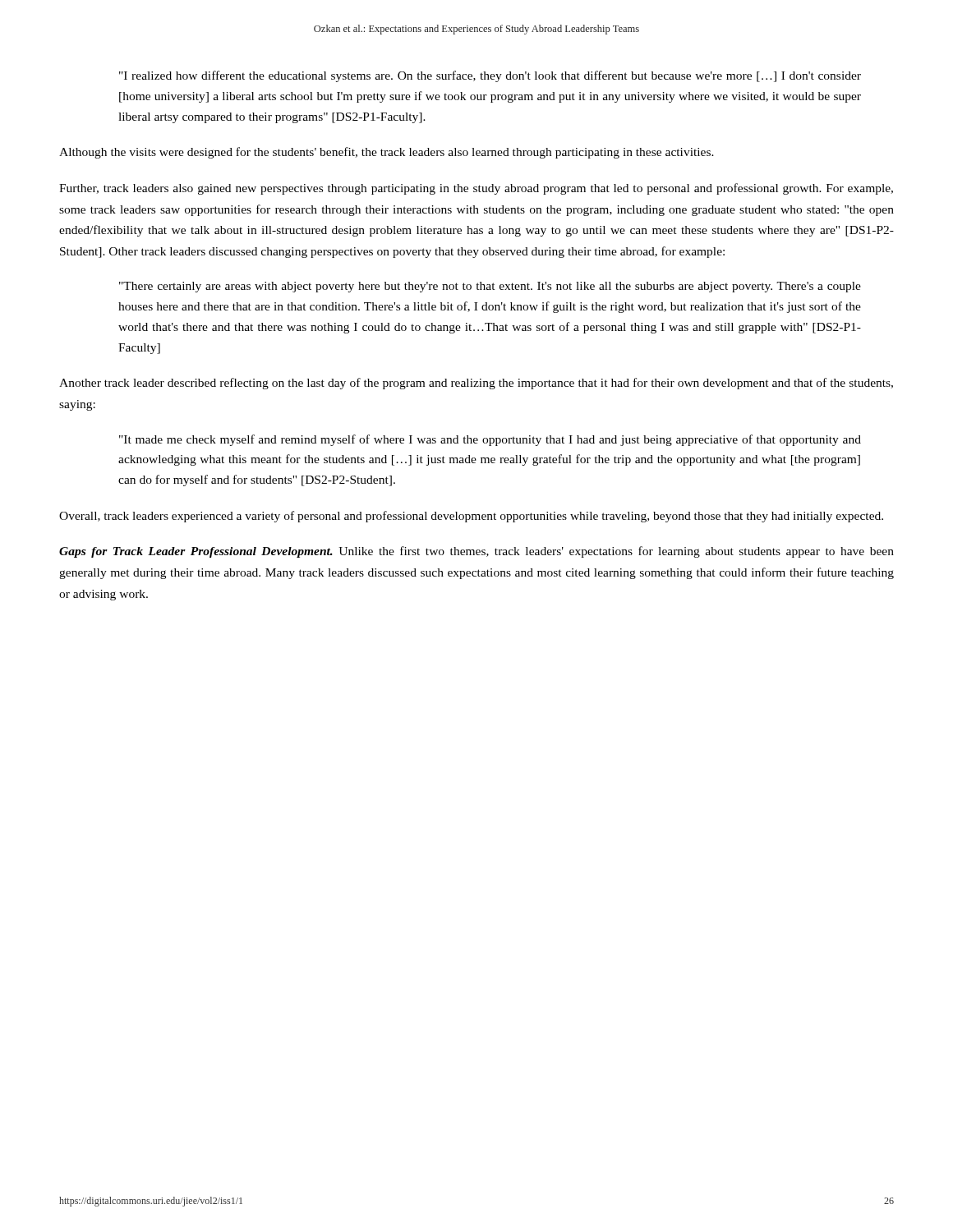Click the passage that begins "Overall, track leaders"
The width and height of the screenshot is (953, 1232).
click(x=472, y=515)
